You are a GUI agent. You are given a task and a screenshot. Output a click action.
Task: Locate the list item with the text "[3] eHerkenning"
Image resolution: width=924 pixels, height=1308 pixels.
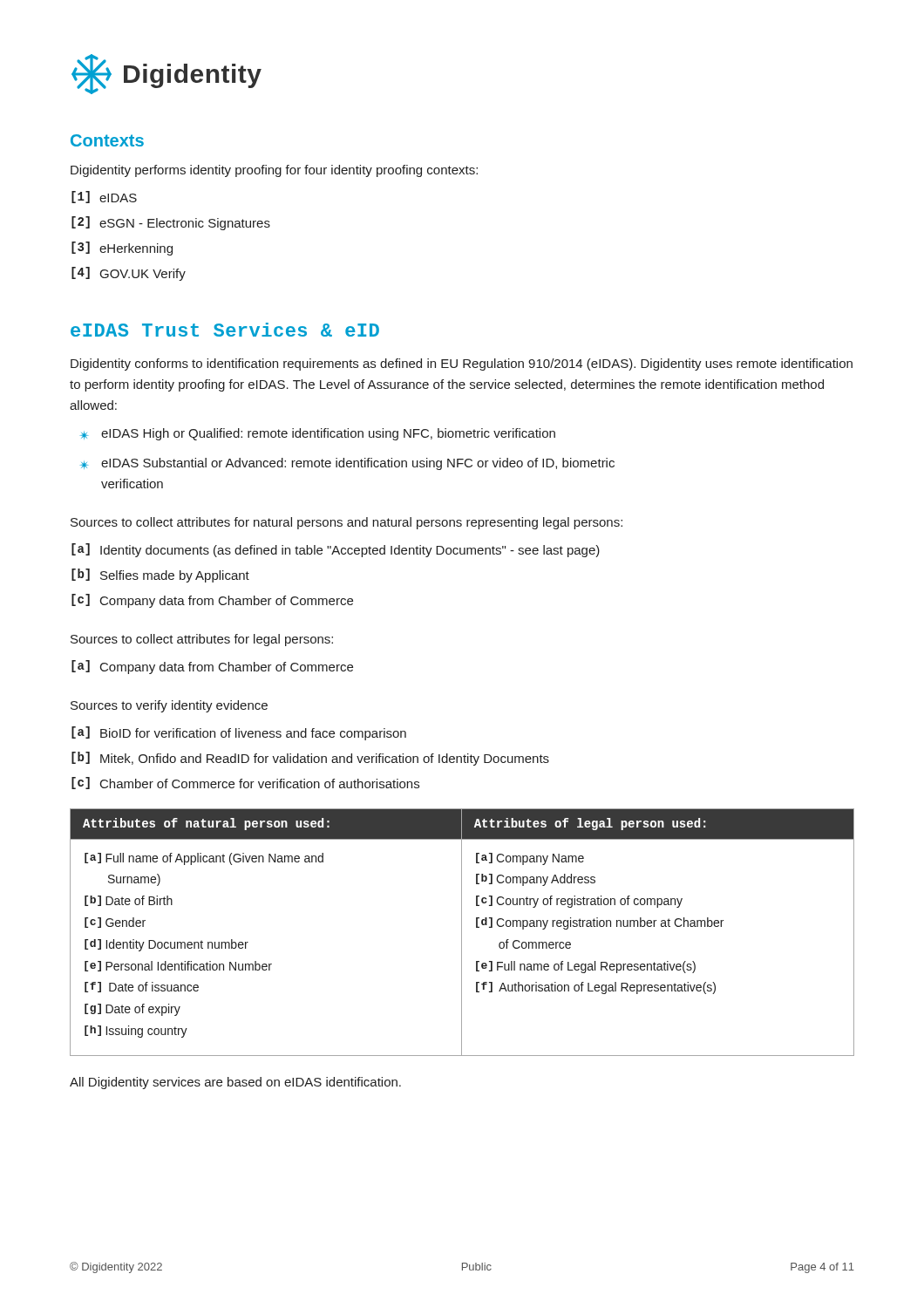[x=122, y=248]
